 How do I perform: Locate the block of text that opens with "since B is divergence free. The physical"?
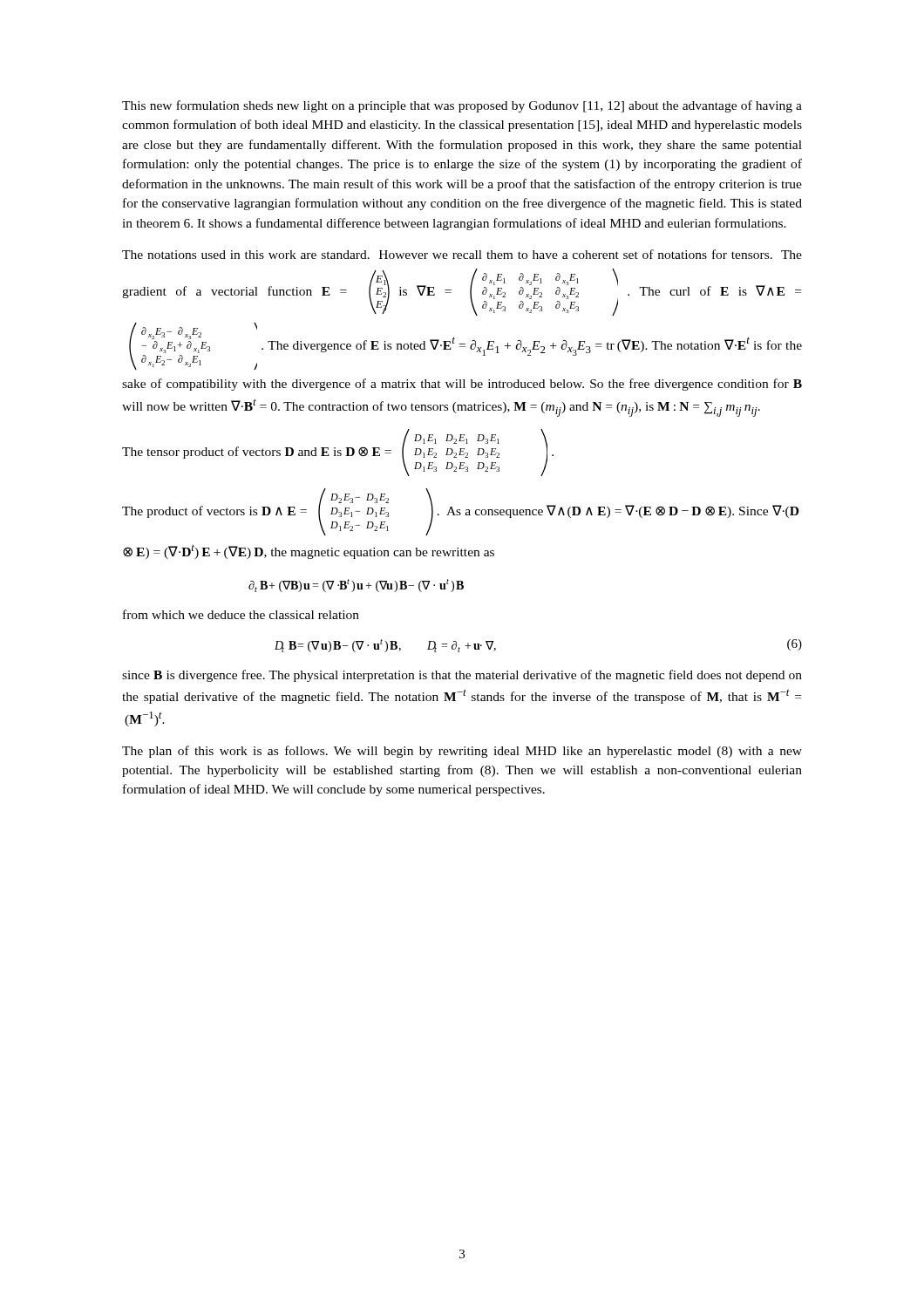pyautogui.click(x=462, y=698)
